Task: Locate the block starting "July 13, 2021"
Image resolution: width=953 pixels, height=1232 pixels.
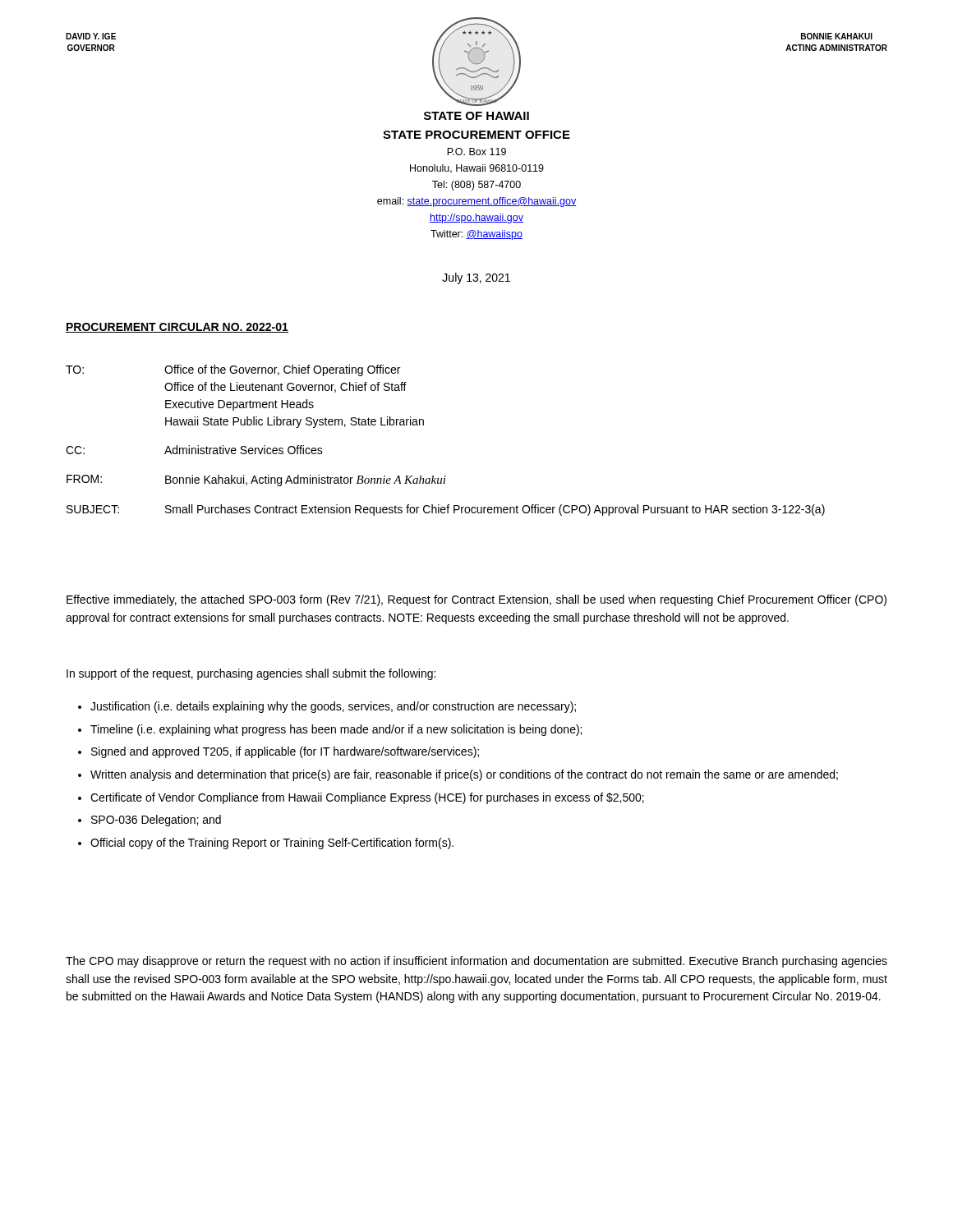Action: pos(476,278)
